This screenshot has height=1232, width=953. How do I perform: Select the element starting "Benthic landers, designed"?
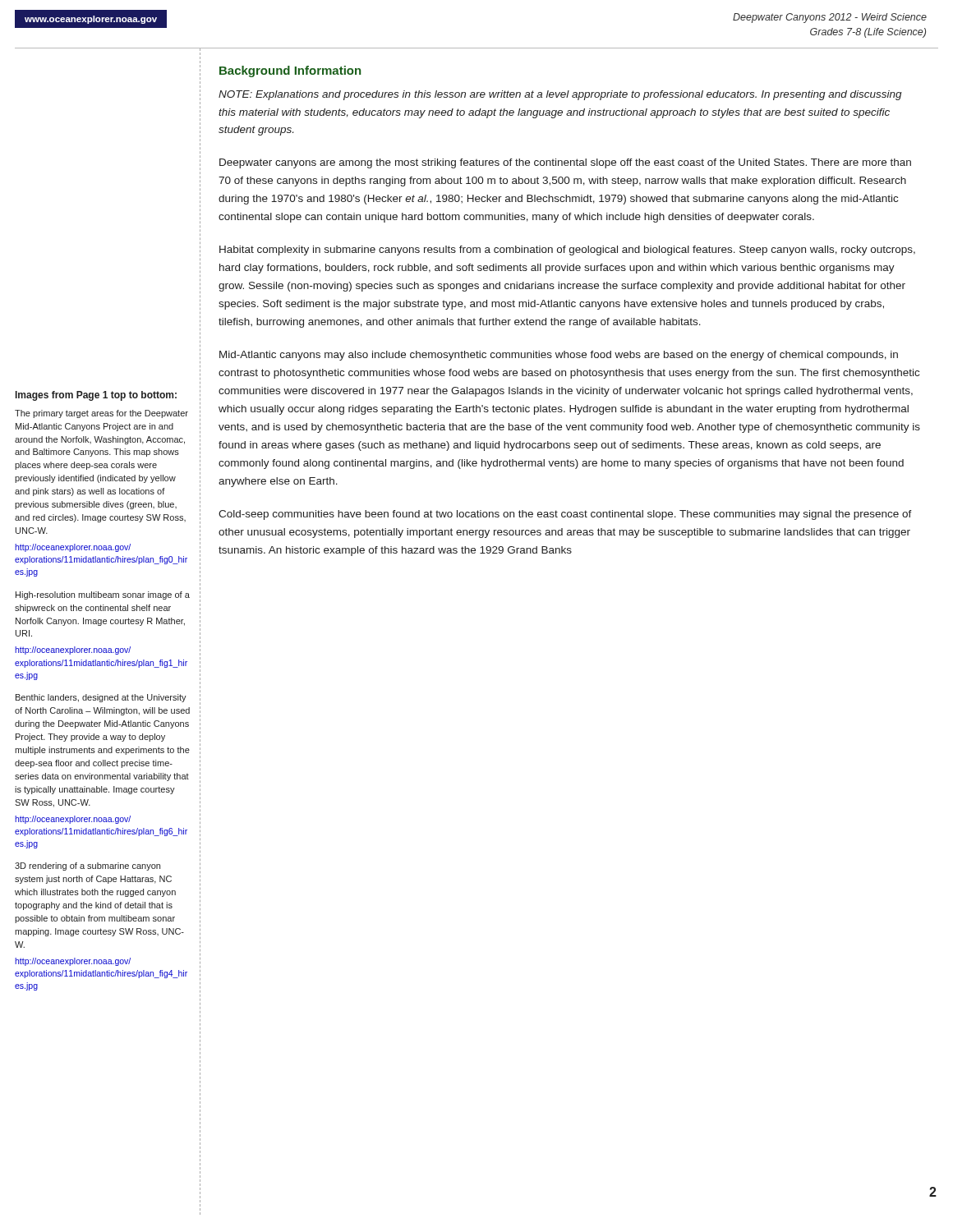[x=102, y=750]
